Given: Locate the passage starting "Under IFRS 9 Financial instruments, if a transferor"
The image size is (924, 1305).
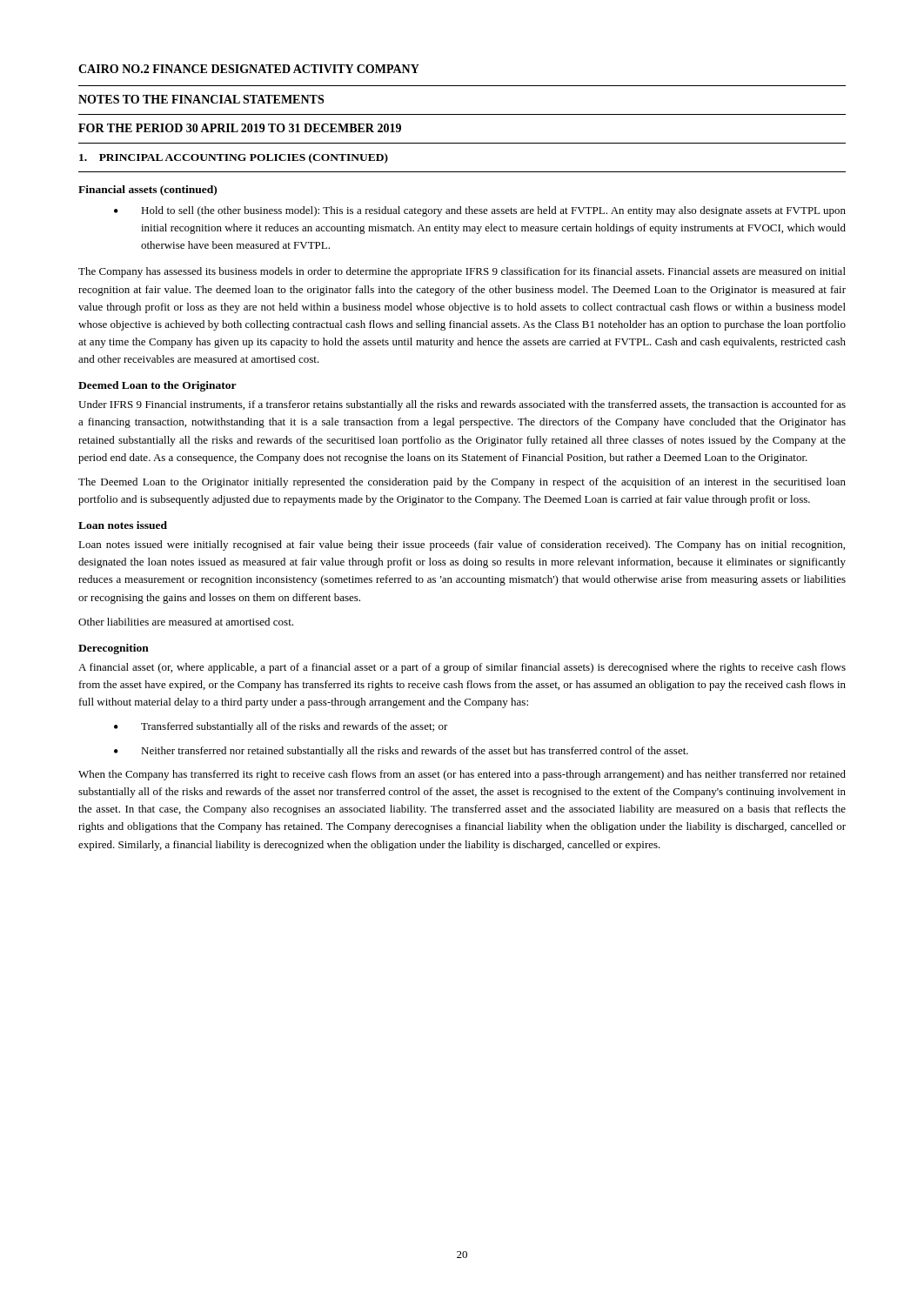Looking at the screenshot, I should point(462,431).
